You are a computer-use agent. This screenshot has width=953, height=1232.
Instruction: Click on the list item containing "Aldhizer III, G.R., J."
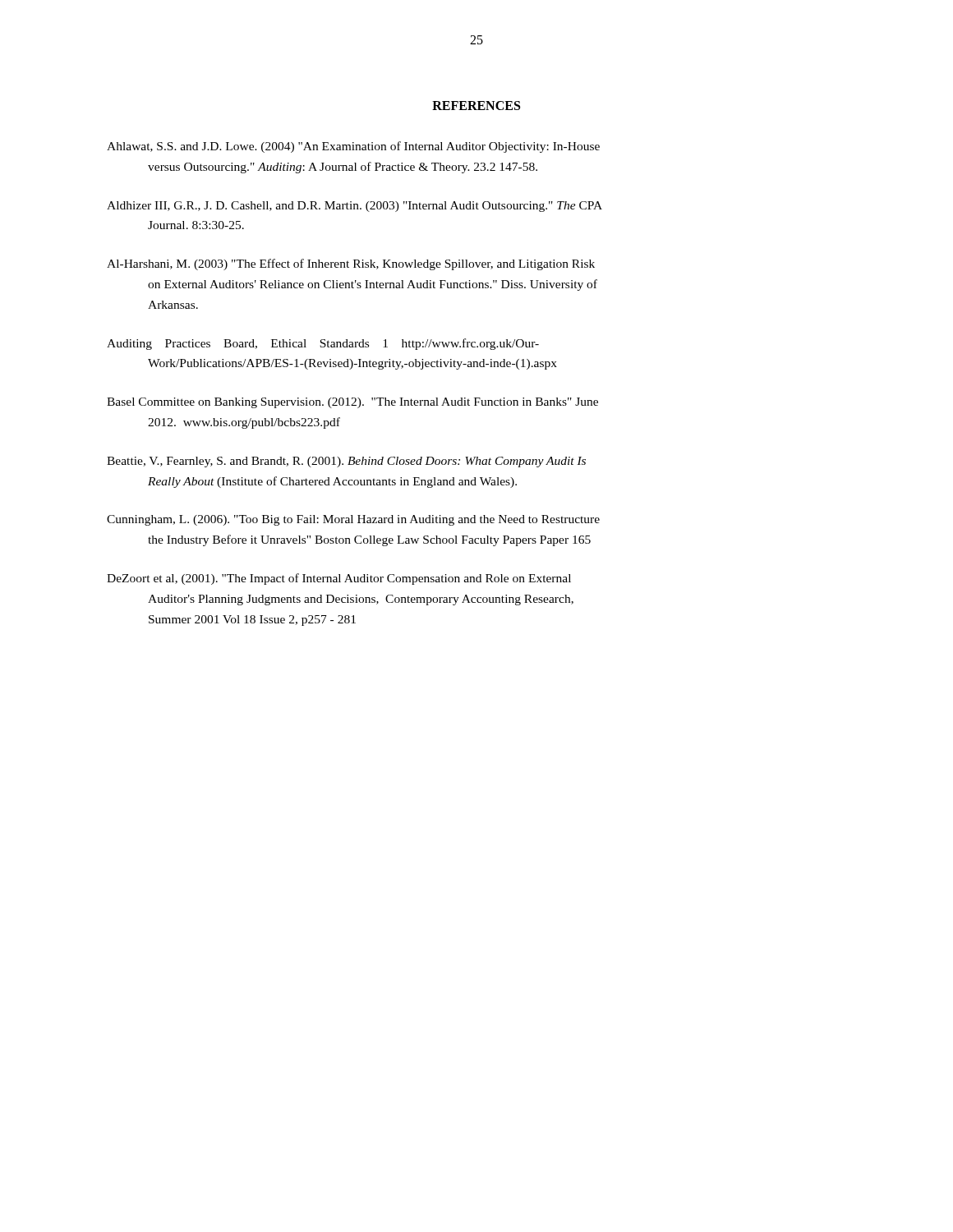point(355,217)
